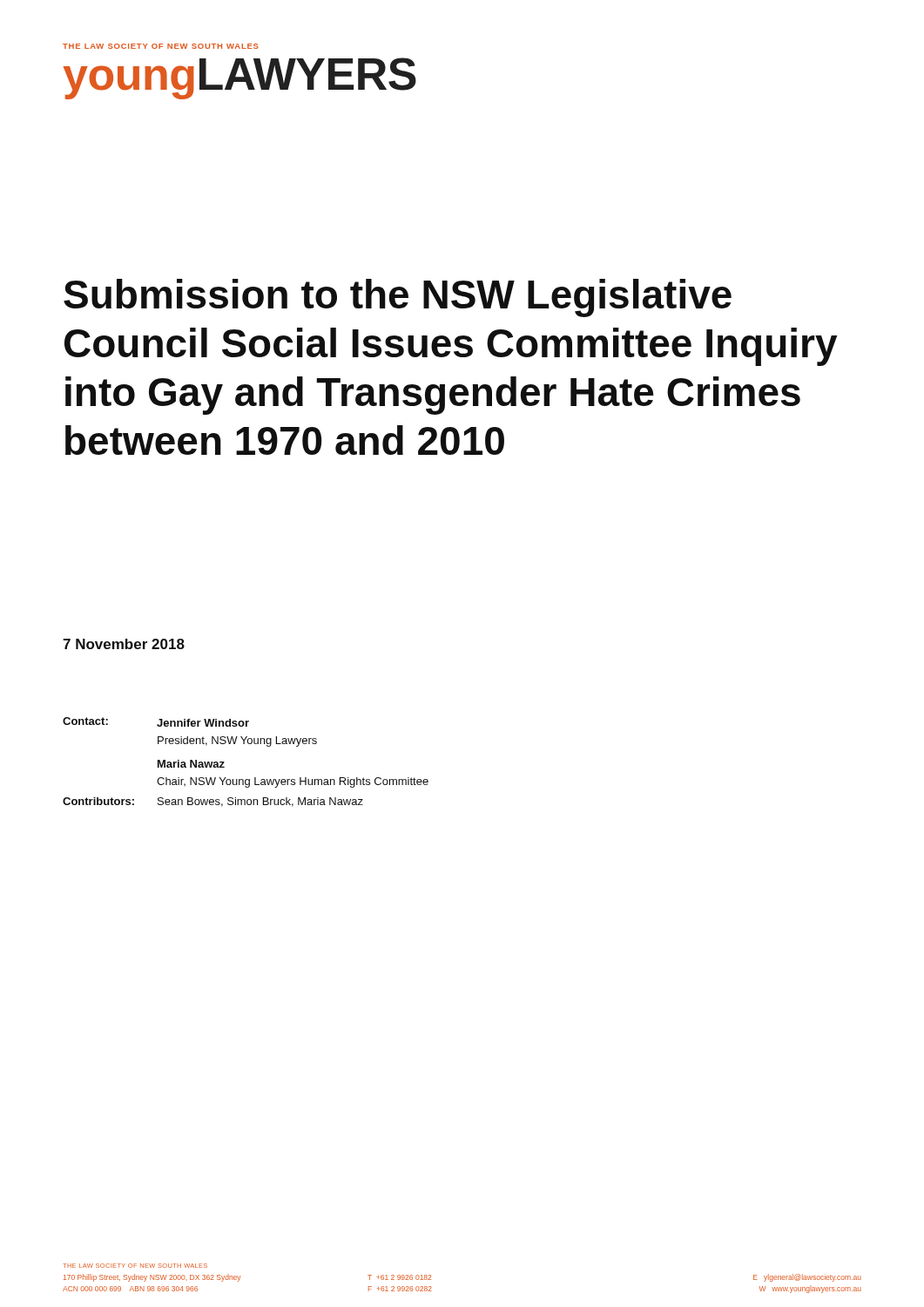The image size is (924, 1307).
Task: Find the text block starting "Submission to the"
Action: (x=462, y=368)
